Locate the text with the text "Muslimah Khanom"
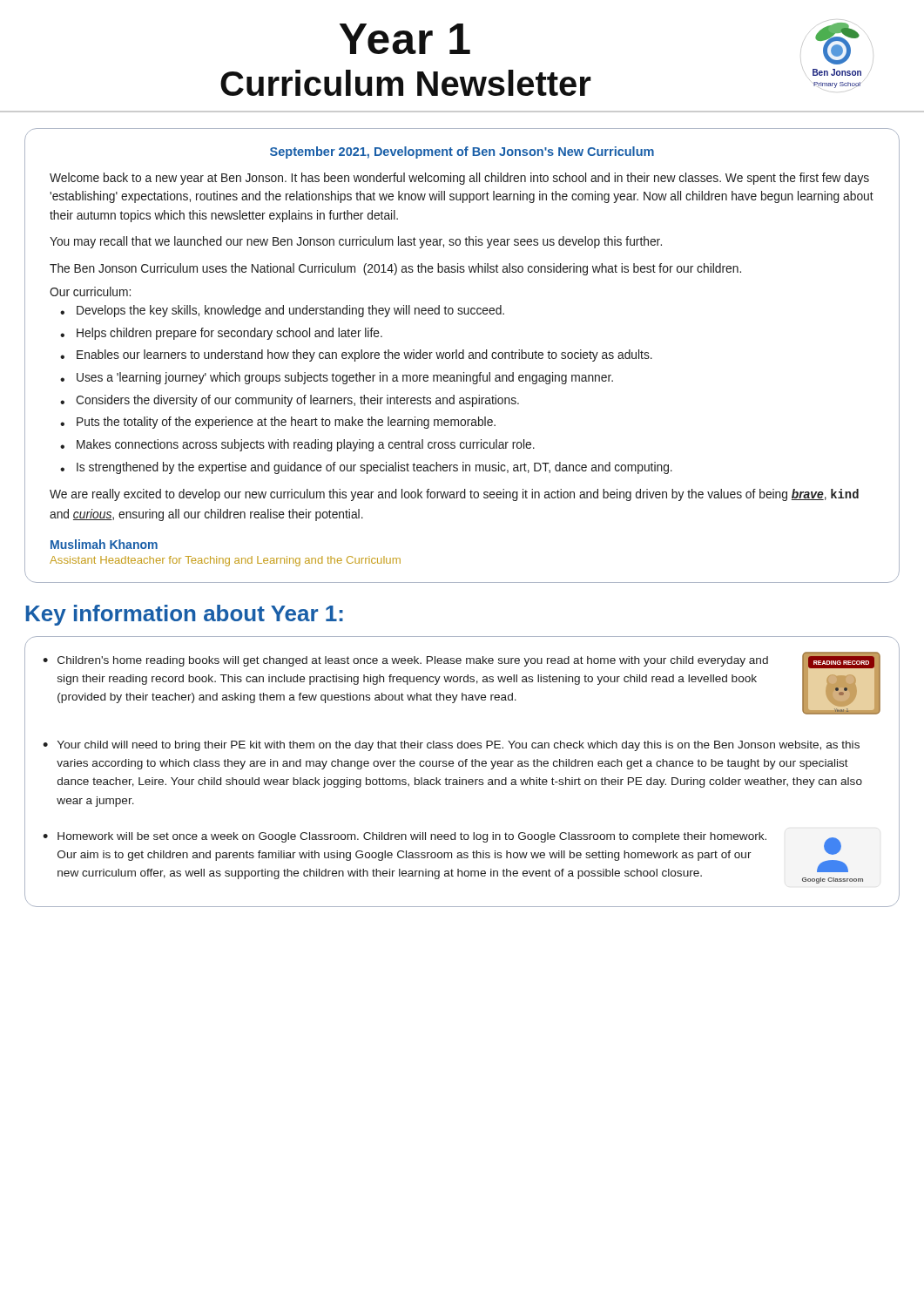This screenshot has height=1307, width=924. [104, 545]
